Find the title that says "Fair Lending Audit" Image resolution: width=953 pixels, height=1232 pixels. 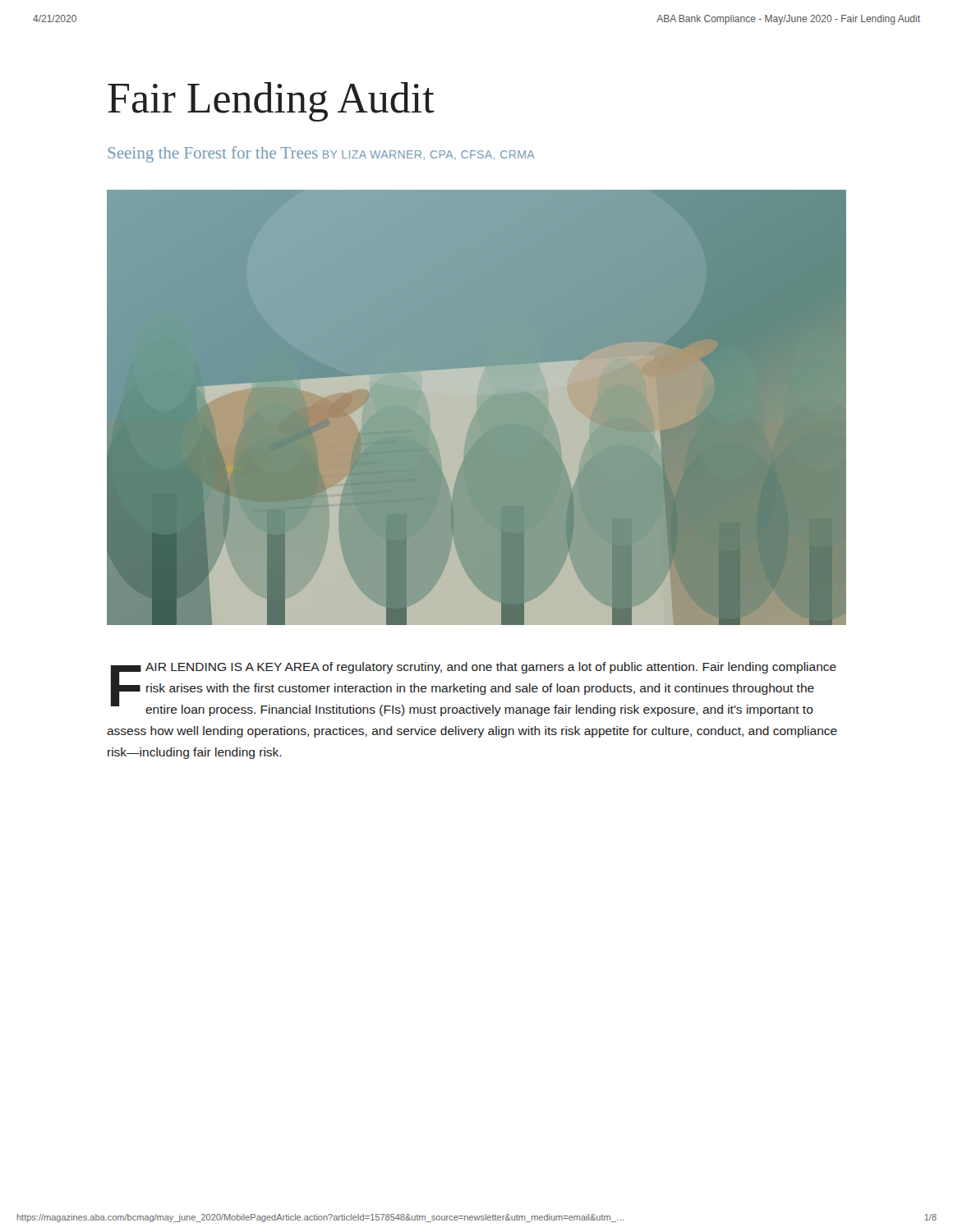pyautogui.click(x=271, y=98)
